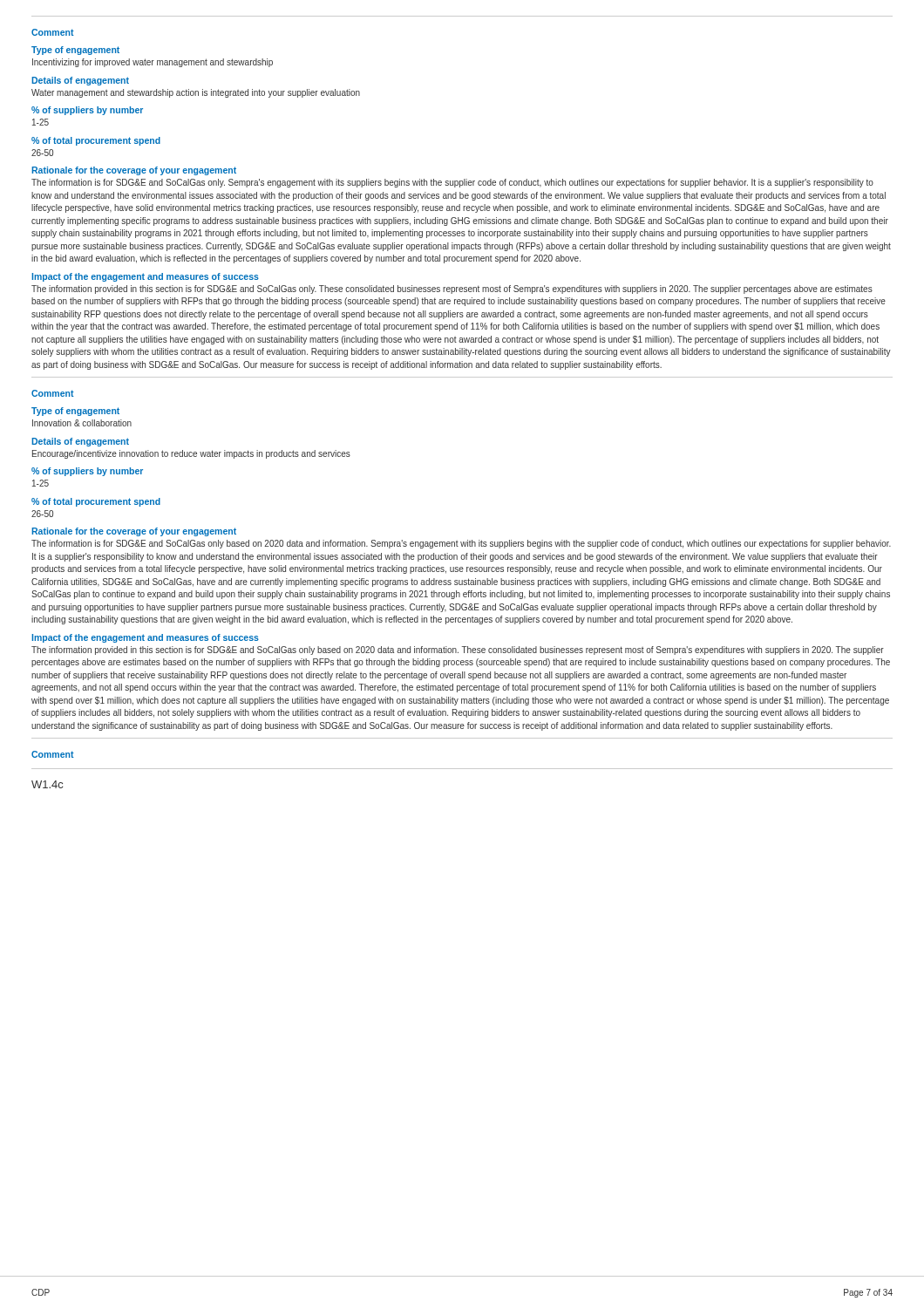Image resolution: width=924 pixels, height=1308 pixels.
Task: Click on the text with the text "Innovation & collaboration"
Action: point(82,423)
